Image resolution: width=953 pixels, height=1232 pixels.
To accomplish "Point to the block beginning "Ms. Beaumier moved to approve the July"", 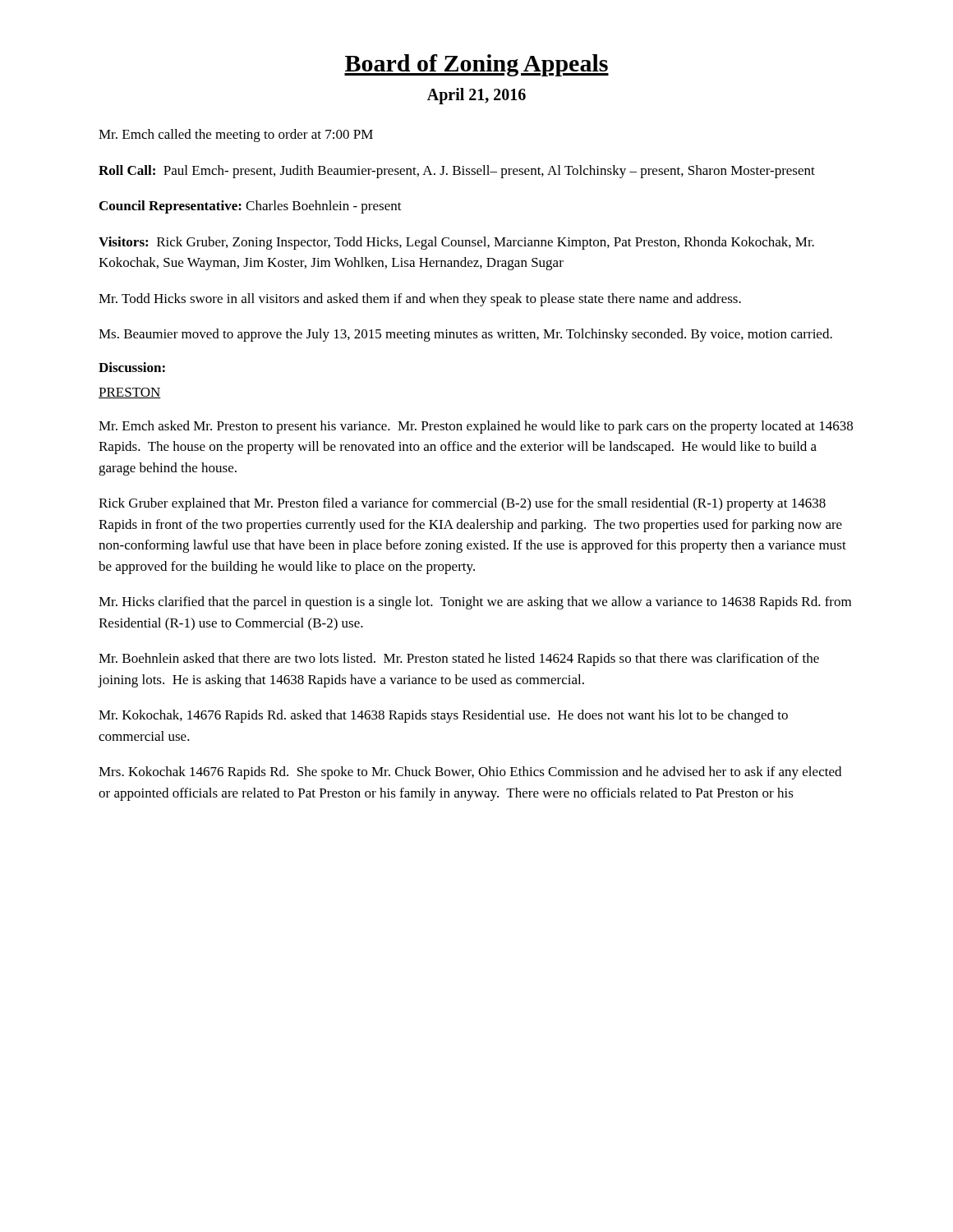I will point(466,334).
